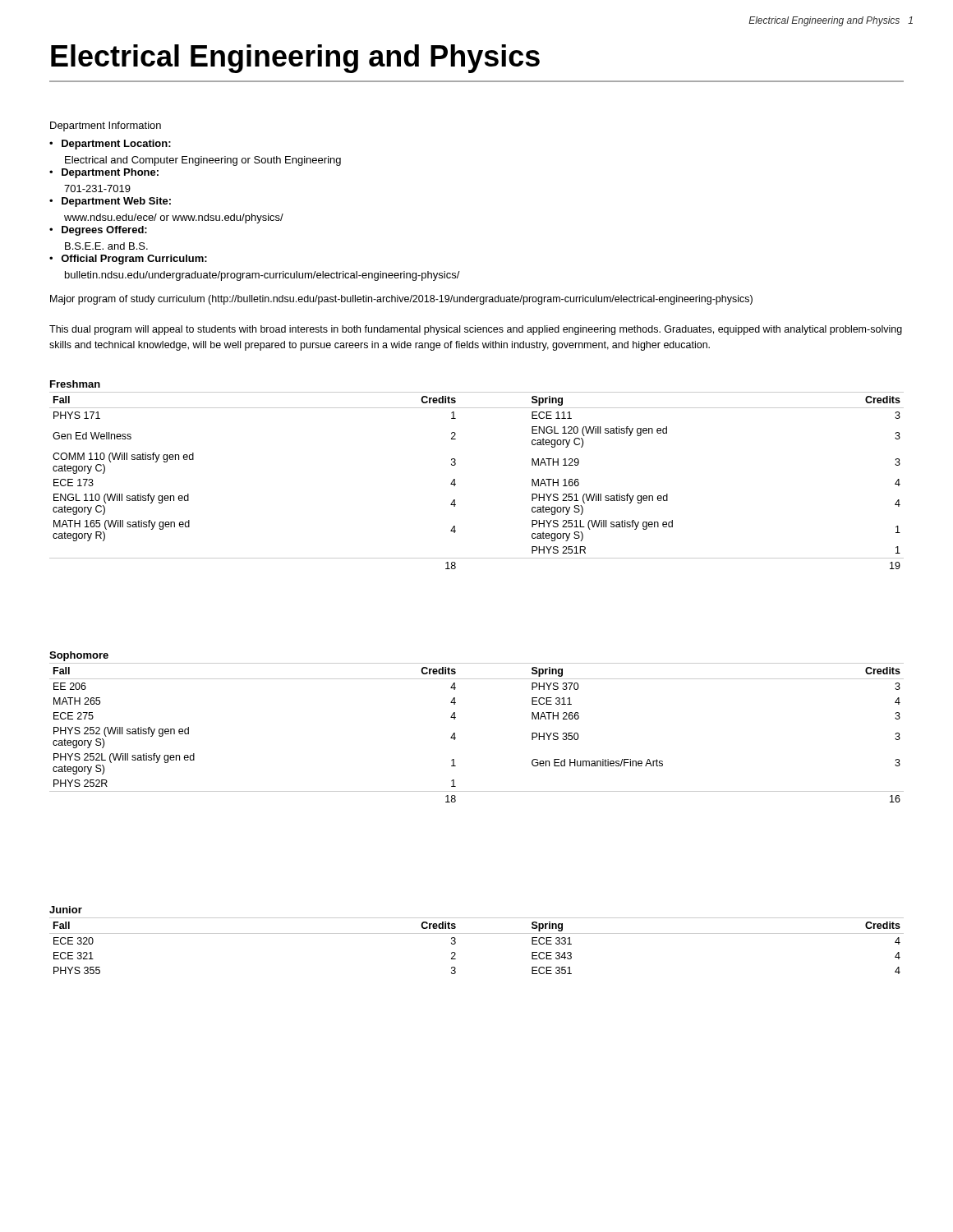Find "Department Information" on this page
Image resolution: width=953 pixels, height=1232 pixels.
click(x=105, y=125)
